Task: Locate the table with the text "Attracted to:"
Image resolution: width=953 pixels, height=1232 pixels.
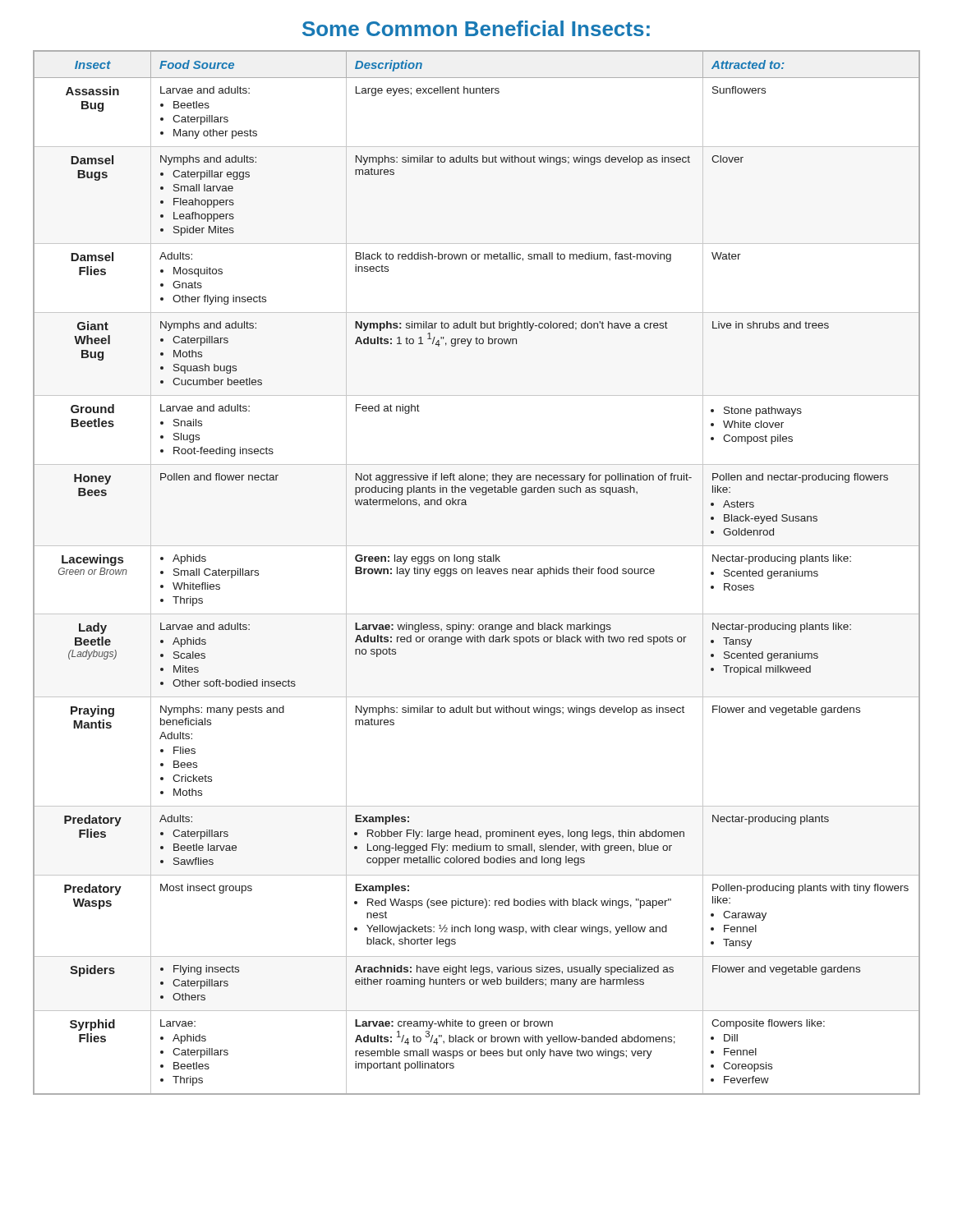Action: (x=476, y=573)
